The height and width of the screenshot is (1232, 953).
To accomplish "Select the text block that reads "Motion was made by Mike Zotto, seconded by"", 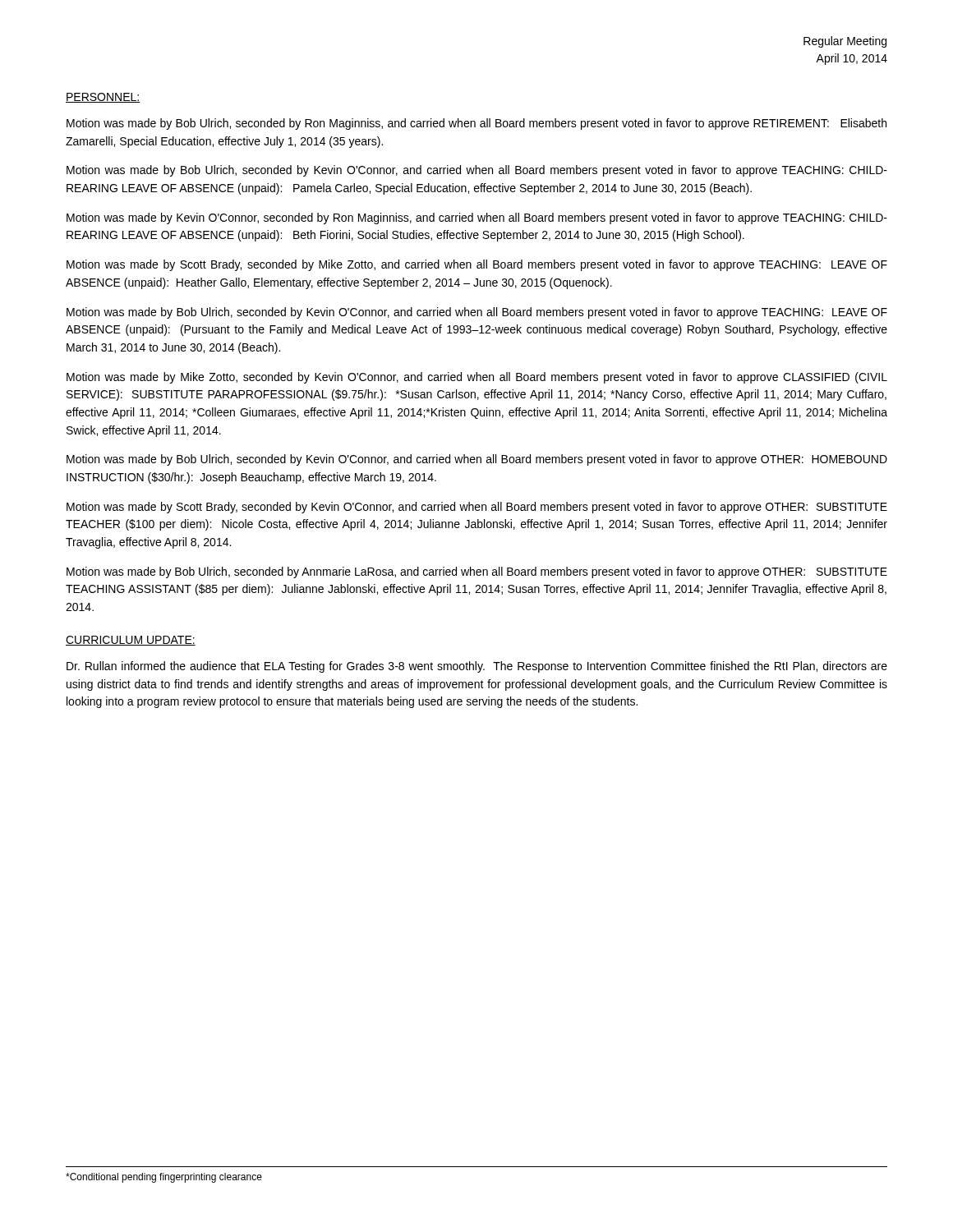I will pos(476,403).
